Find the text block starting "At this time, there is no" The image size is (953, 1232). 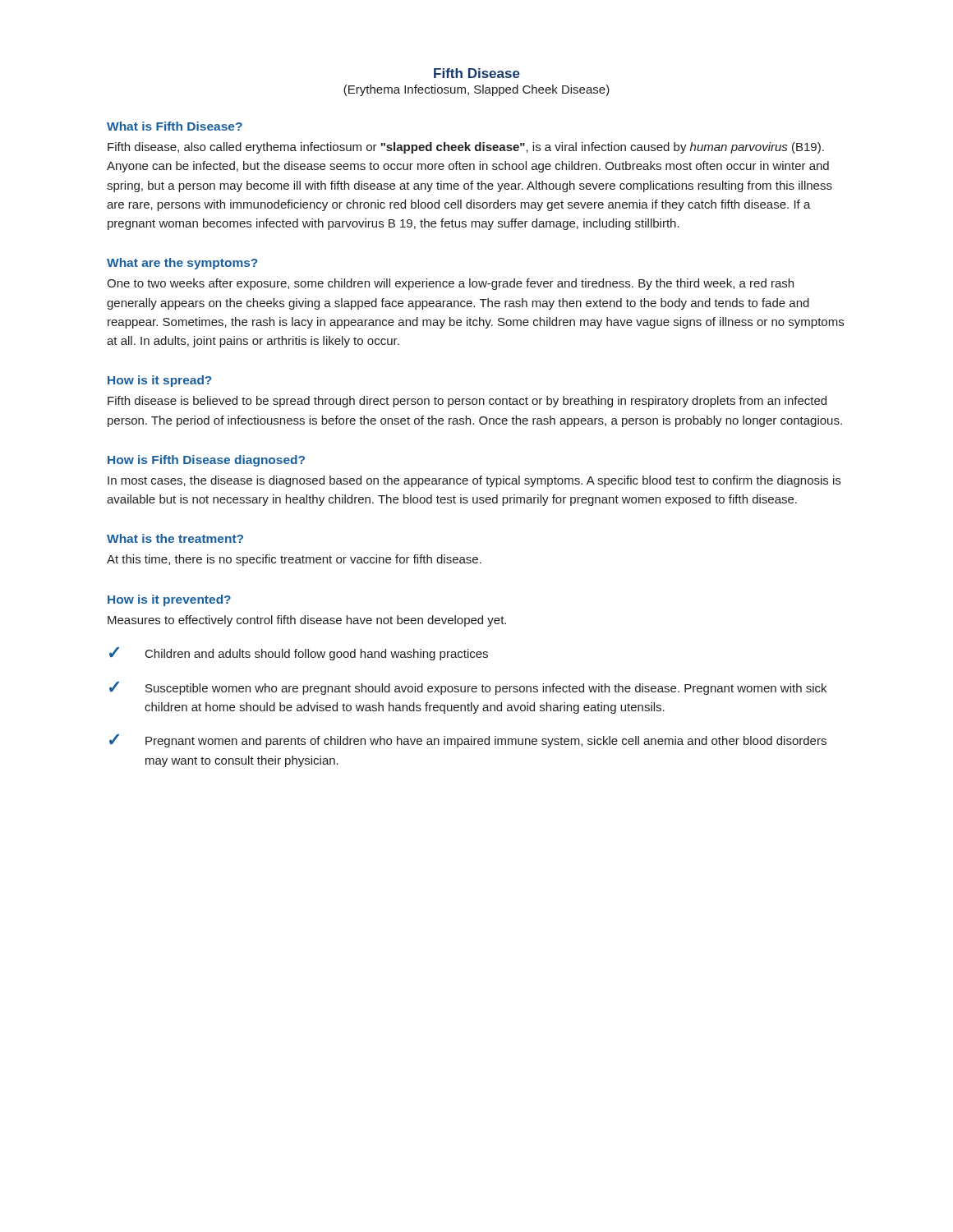point(294,559)
